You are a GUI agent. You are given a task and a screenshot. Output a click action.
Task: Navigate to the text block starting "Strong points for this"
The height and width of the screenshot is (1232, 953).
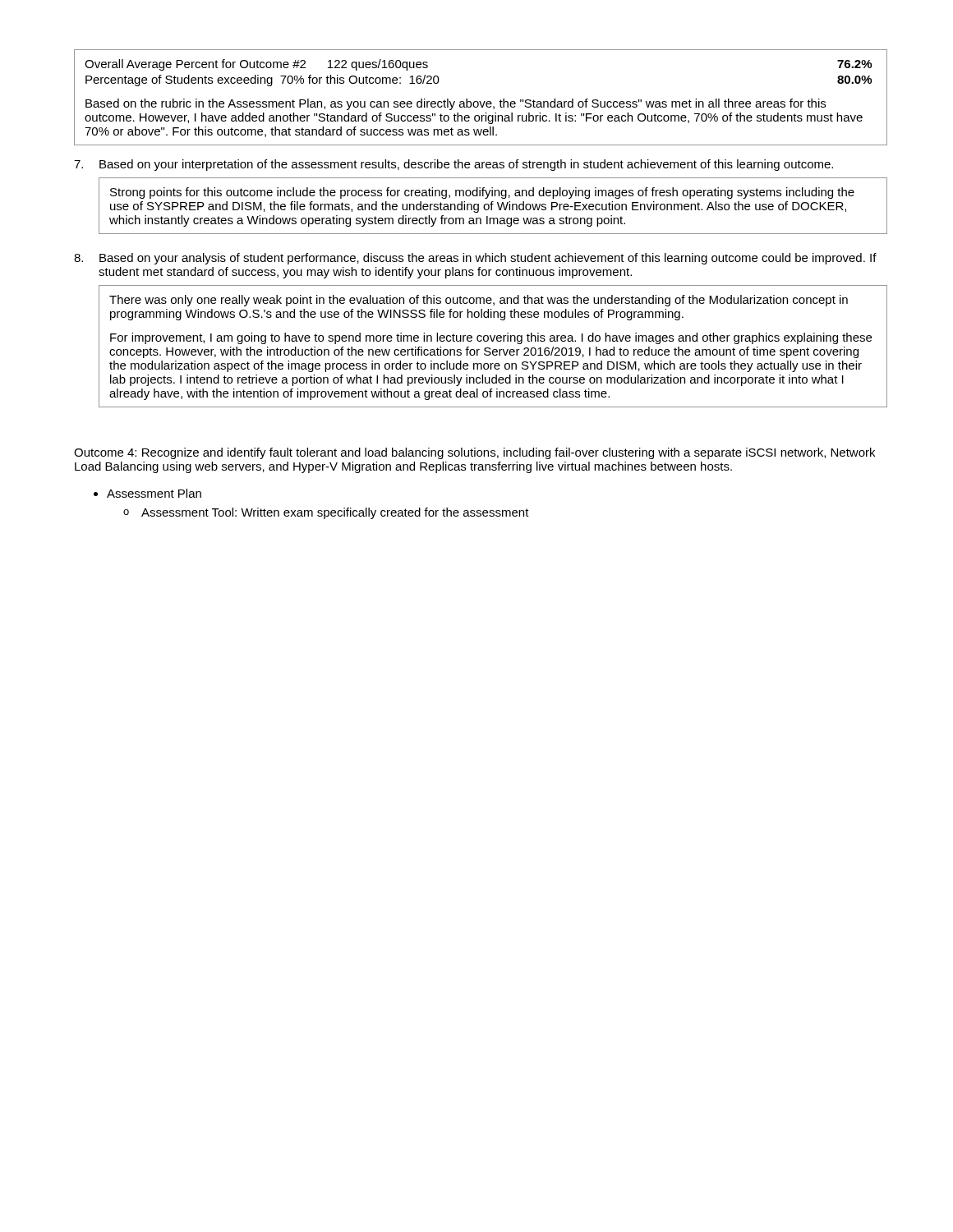[x=482, y=206]
